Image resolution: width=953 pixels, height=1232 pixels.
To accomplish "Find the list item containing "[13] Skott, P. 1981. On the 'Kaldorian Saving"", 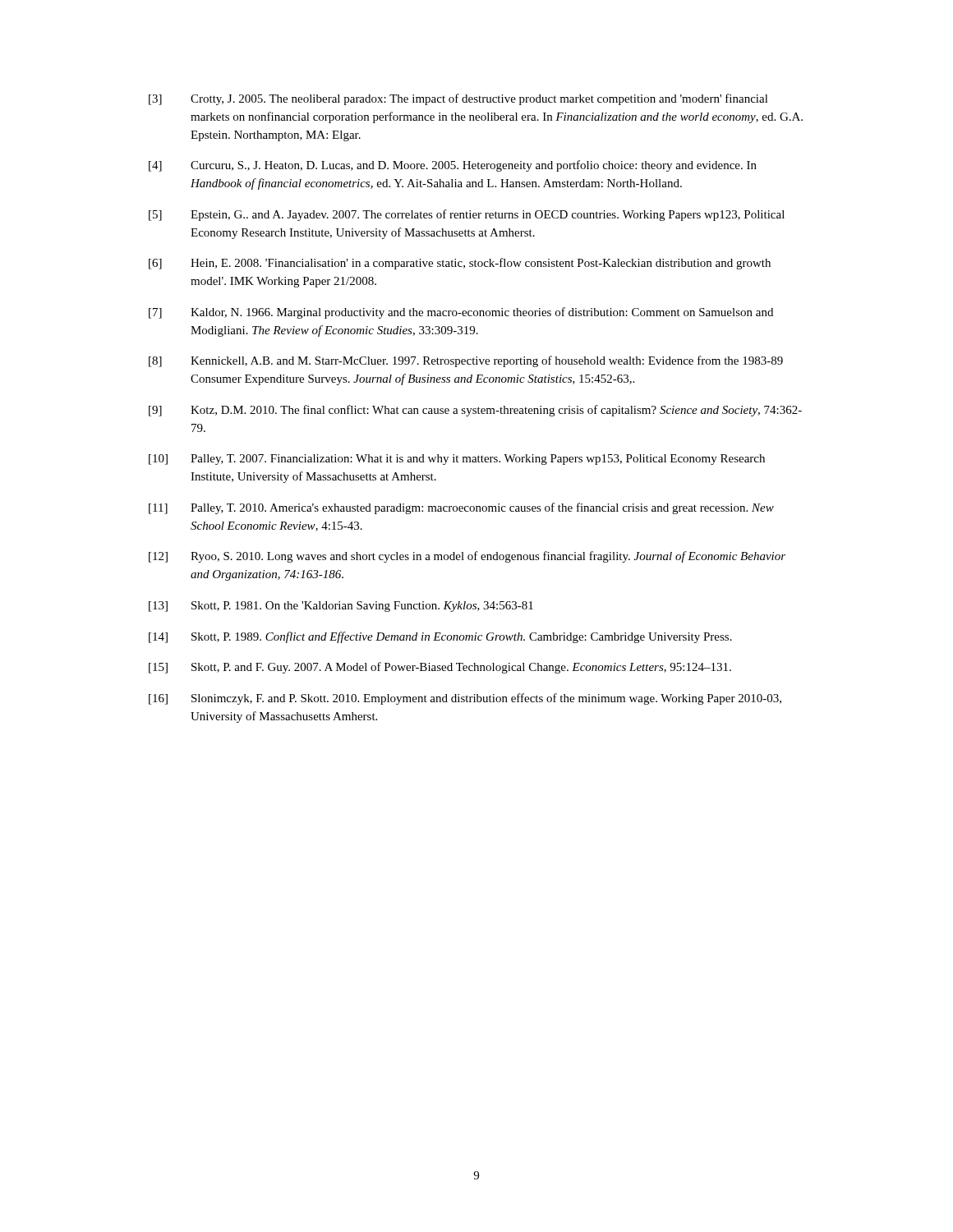I will click(x=476, y=606).
